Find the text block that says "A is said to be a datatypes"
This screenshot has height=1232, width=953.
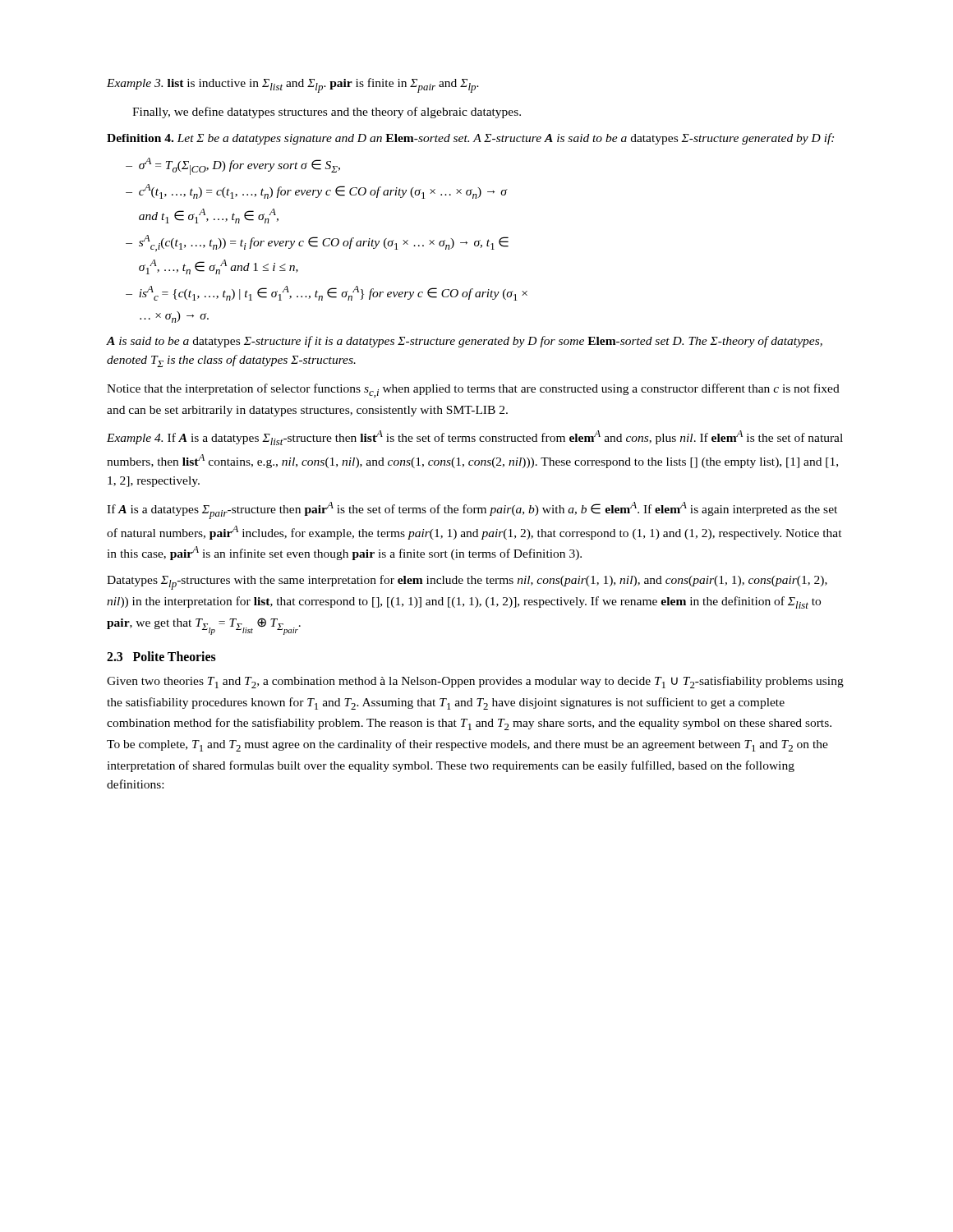[465, 352]
